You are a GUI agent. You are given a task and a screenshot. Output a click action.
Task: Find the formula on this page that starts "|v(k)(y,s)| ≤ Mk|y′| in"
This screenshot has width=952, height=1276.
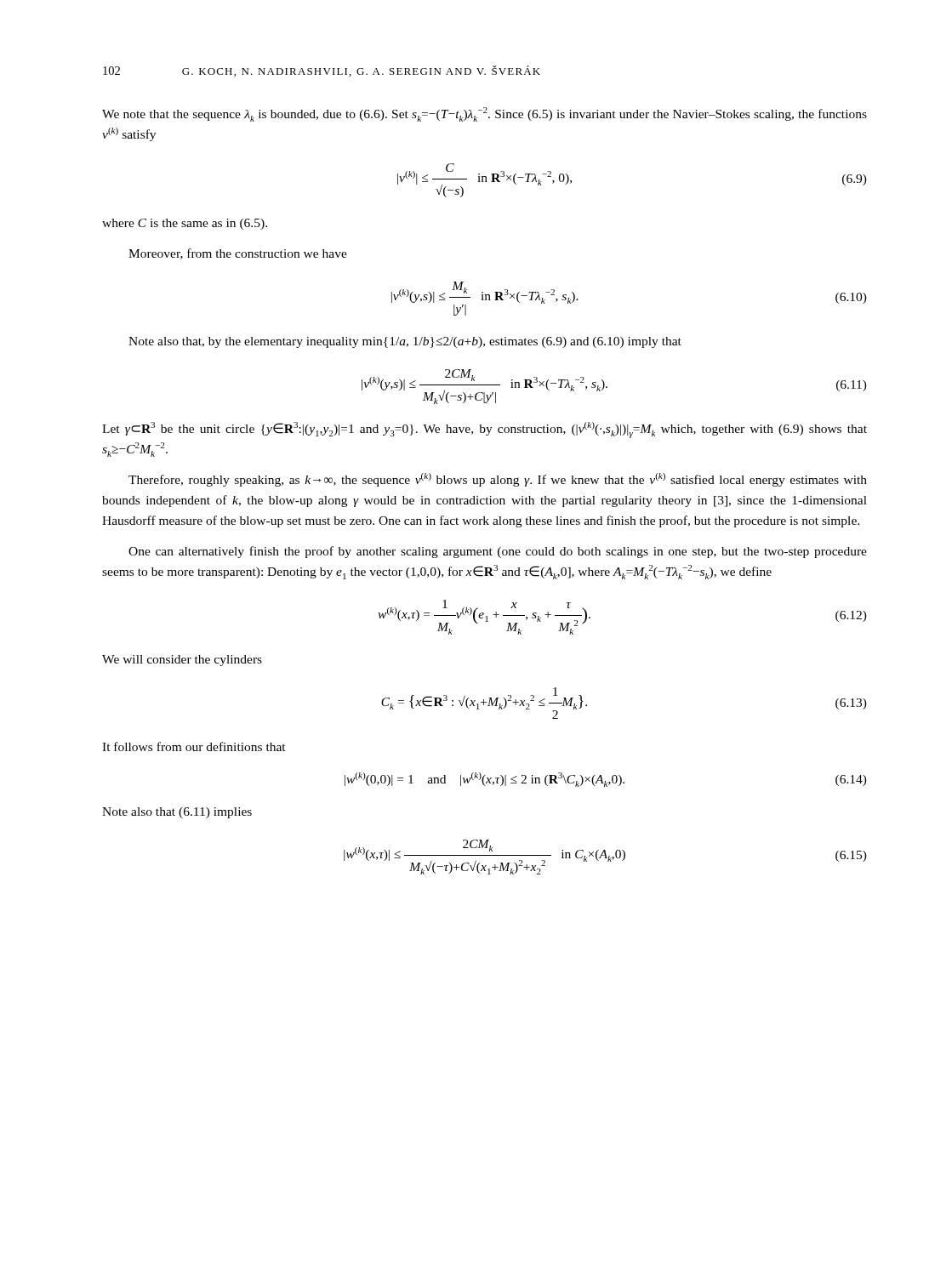pyautogui.click(x=460, y=297)
